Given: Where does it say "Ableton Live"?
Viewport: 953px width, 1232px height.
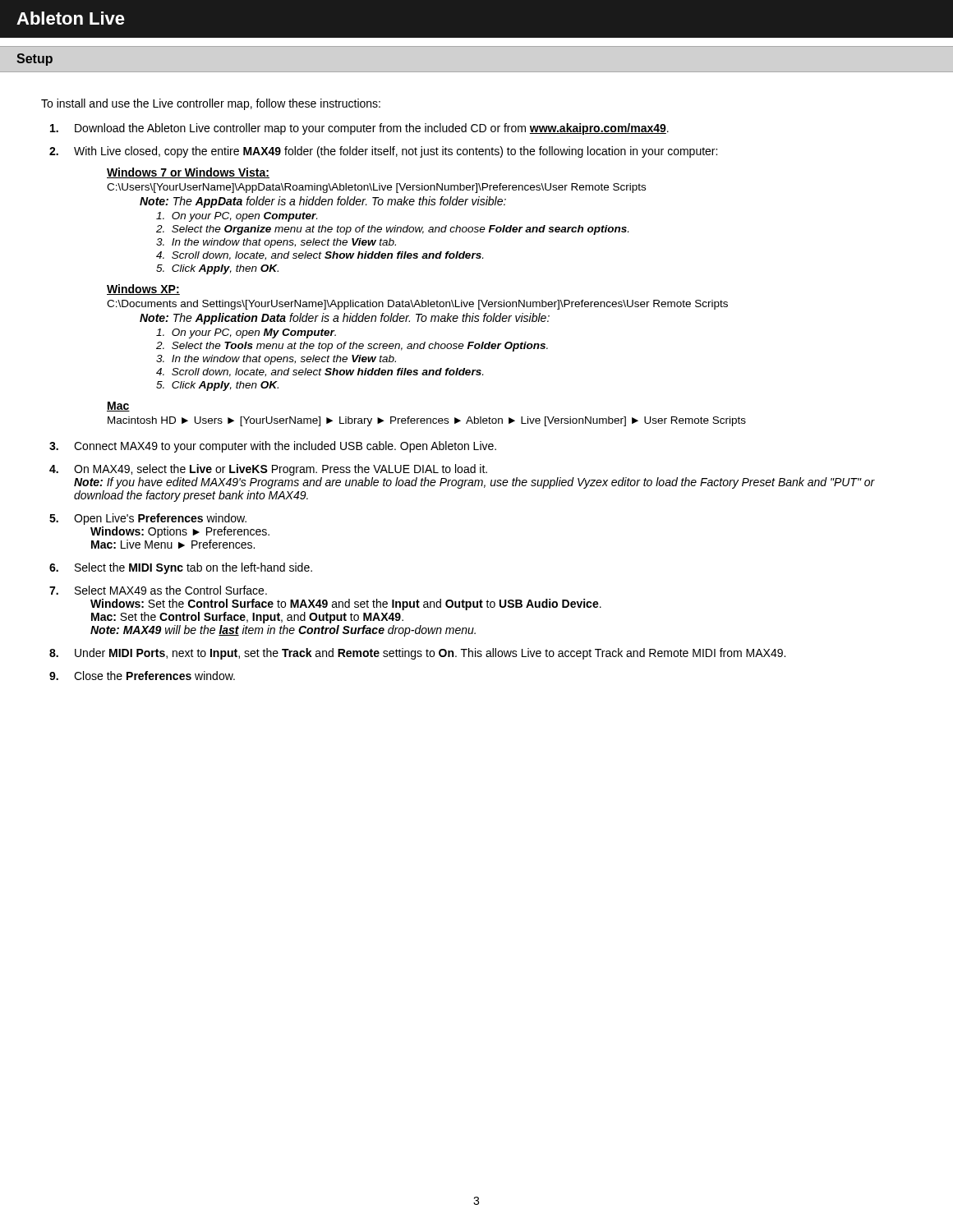Looking at the screenshot, I should 71,18.
